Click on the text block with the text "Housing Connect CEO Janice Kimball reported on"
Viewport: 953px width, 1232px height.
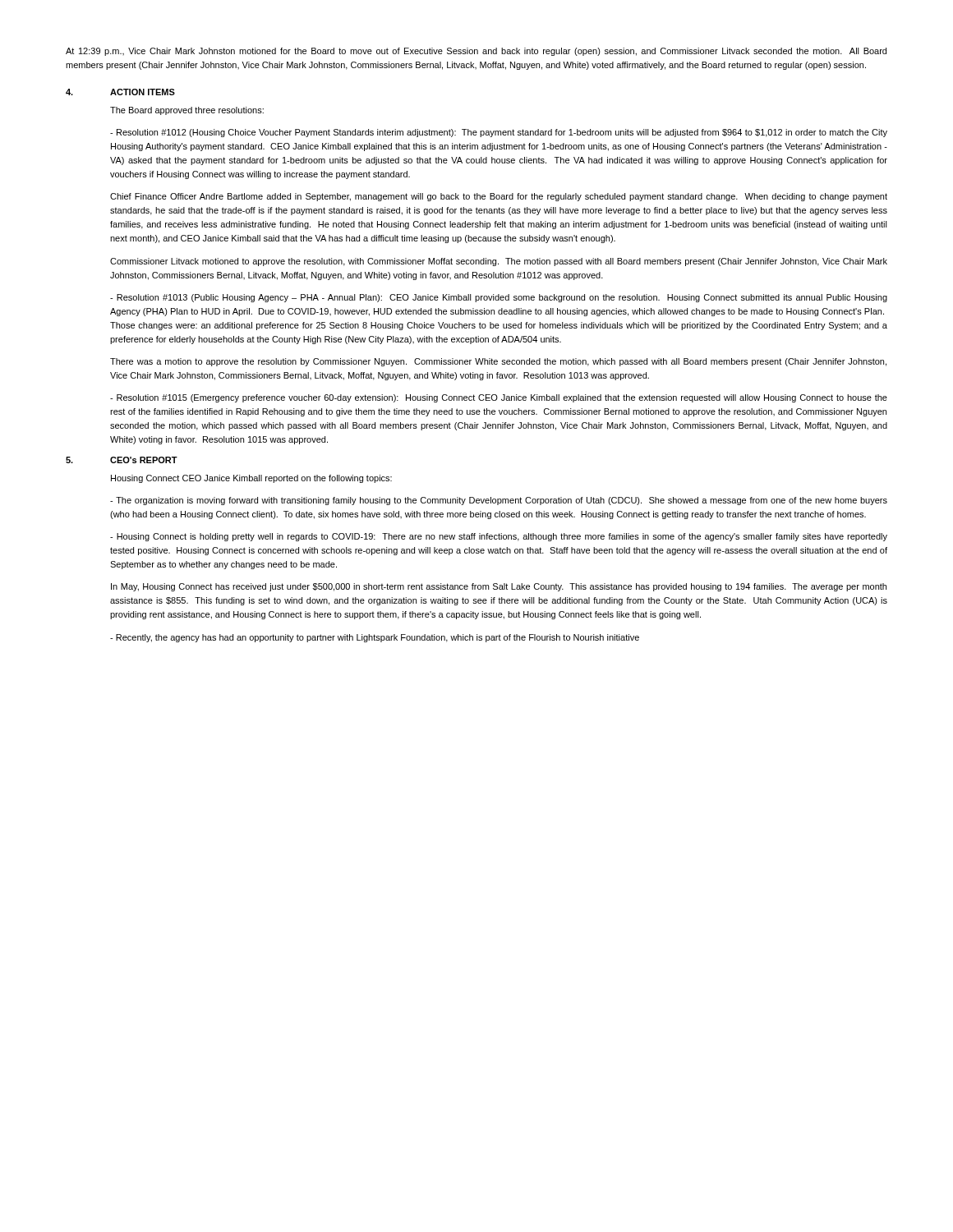[251, 478]
